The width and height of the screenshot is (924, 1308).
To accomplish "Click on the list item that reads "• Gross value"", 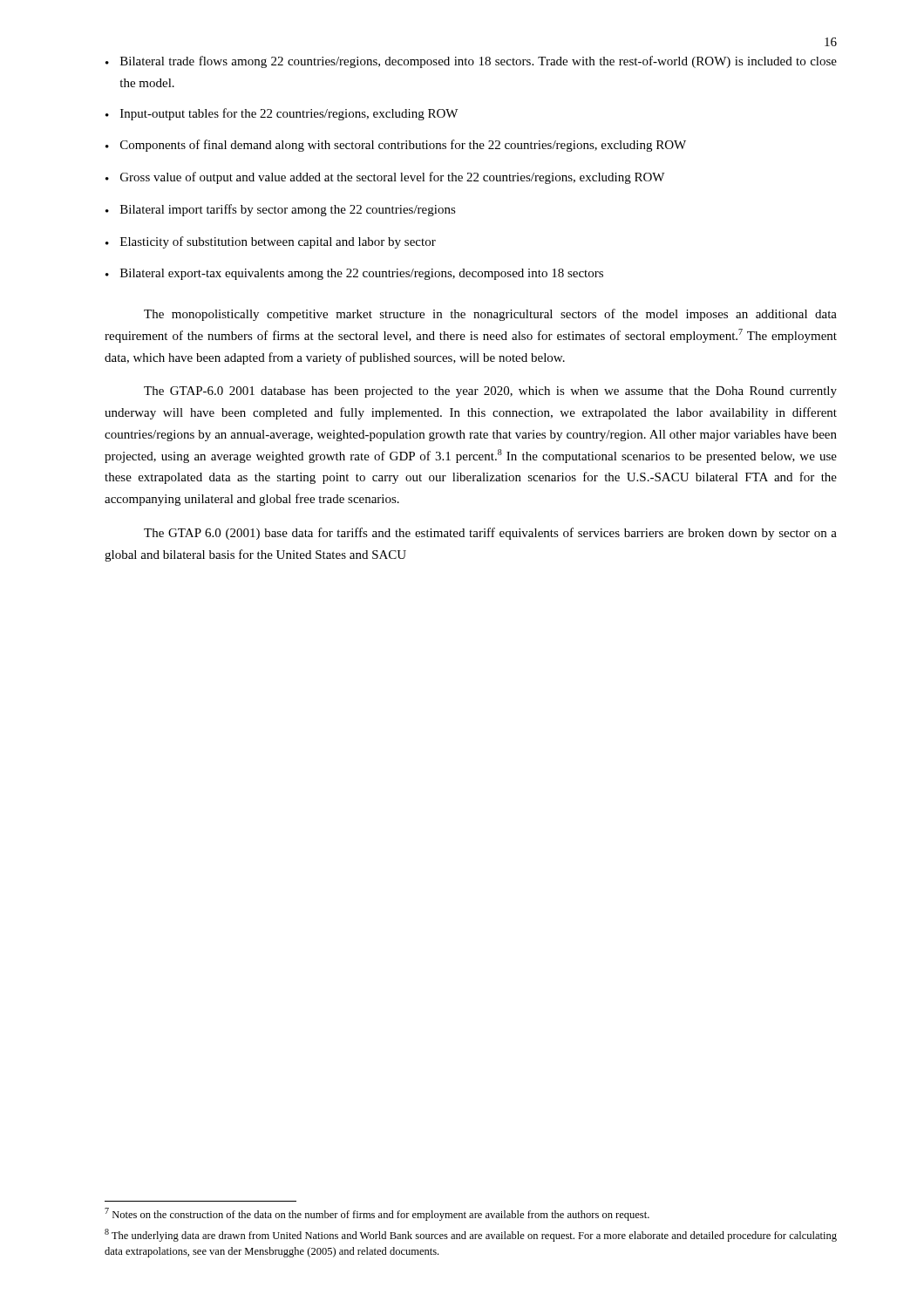I will pos(471,178).
